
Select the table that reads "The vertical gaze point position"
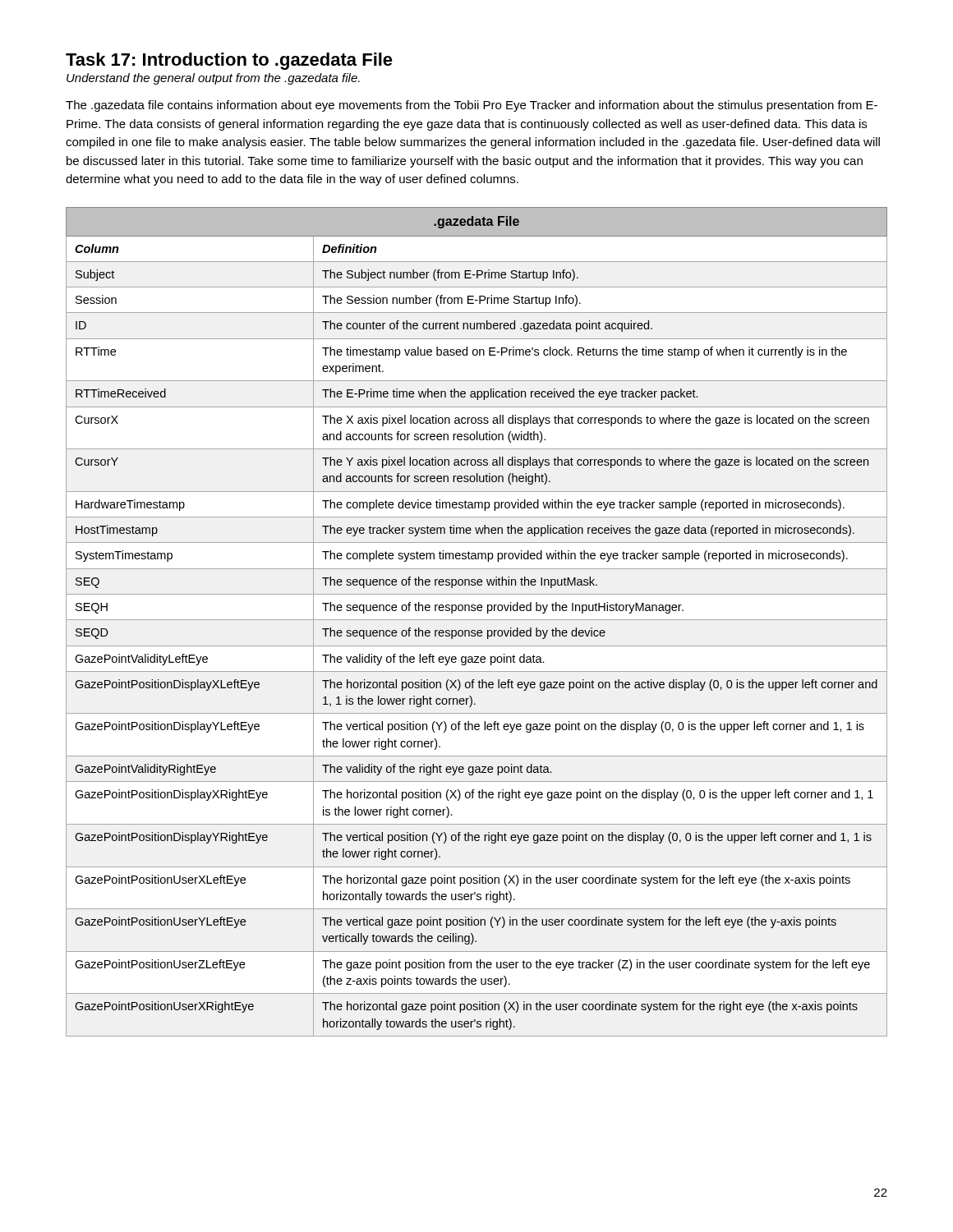click(476, 622)
